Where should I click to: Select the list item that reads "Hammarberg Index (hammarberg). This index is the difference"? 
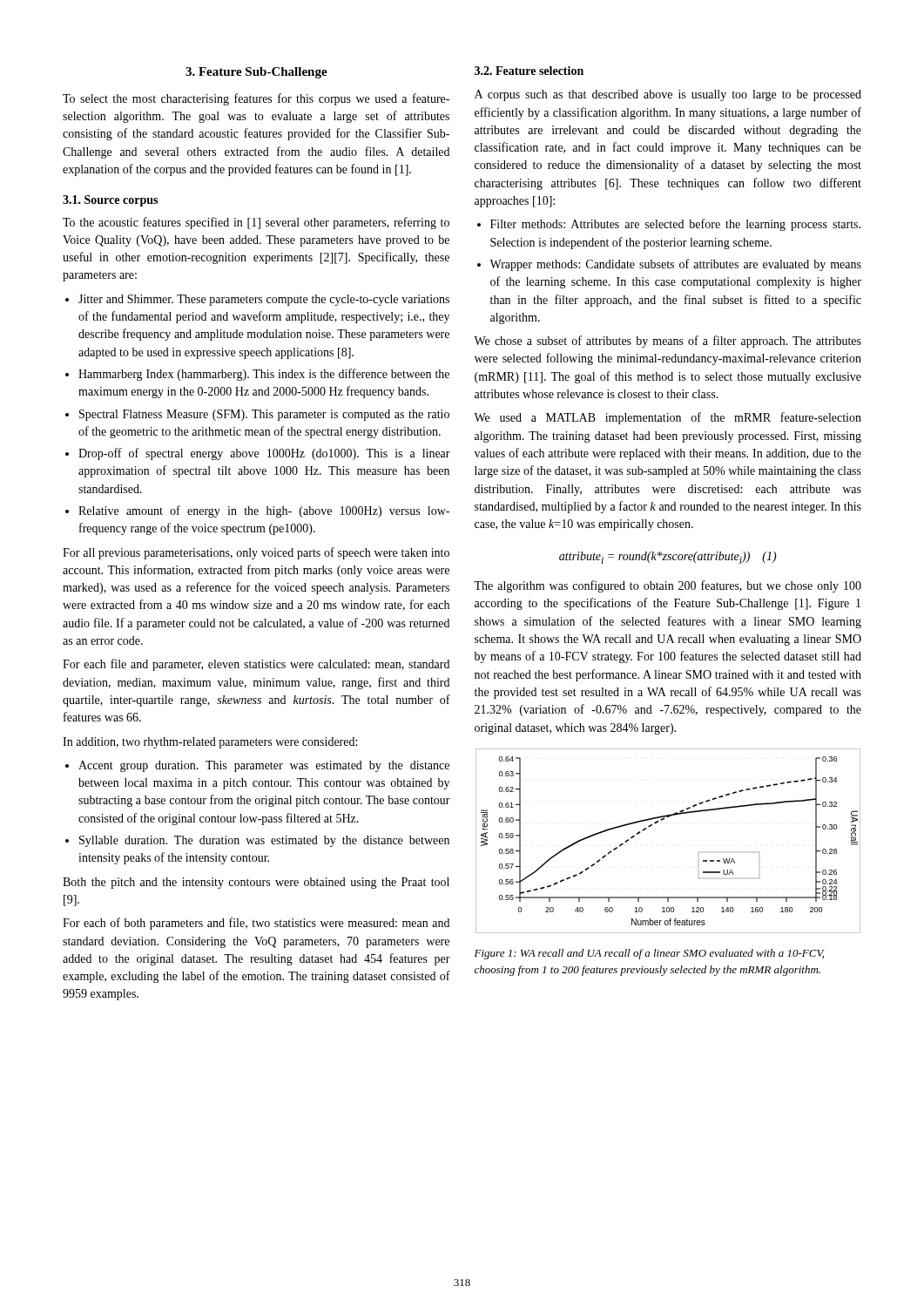[256, 384]
